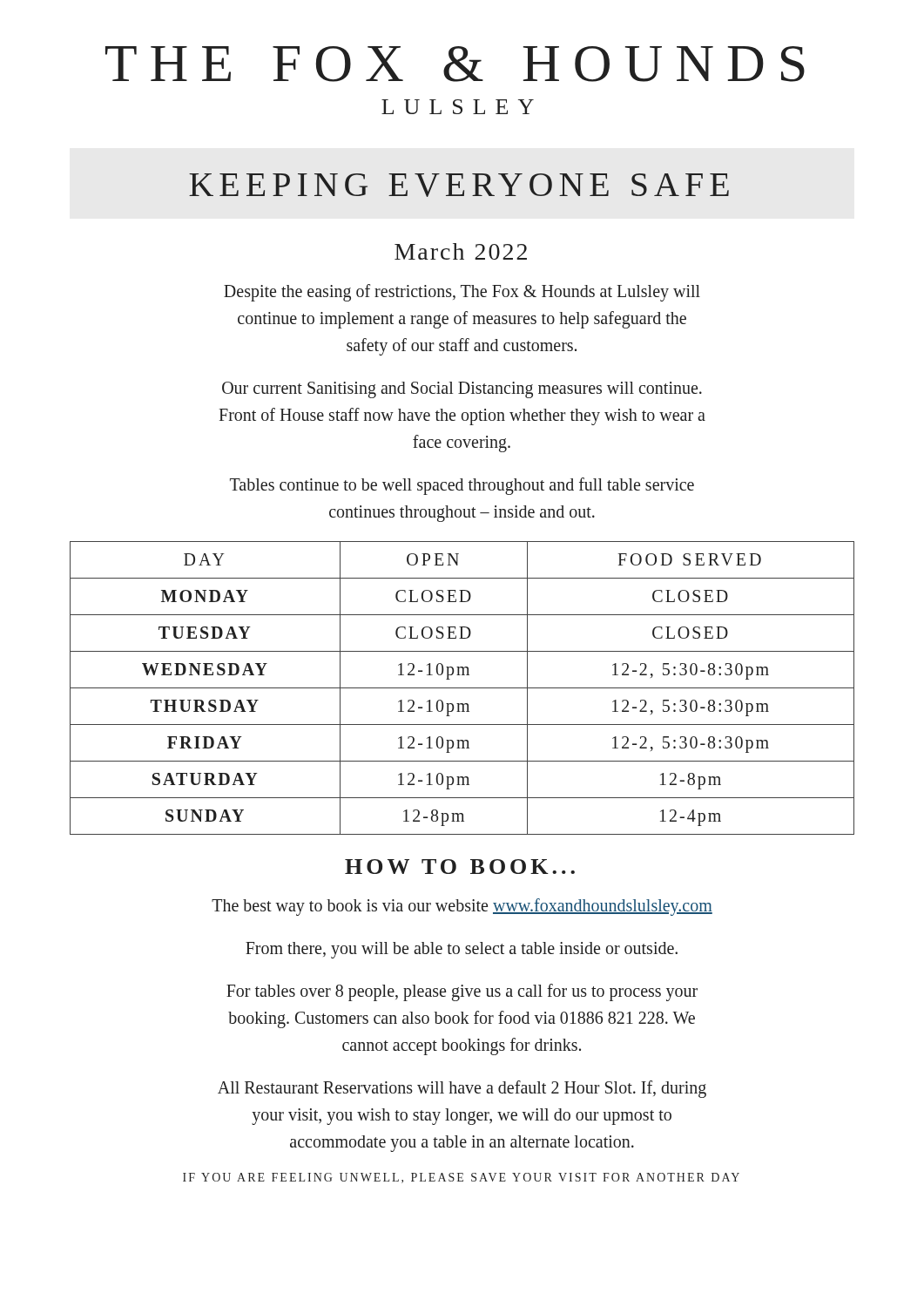This screenshot has width=924, height=1307.
Task: Locate the title with the text "THE FOX & HOUNDS LULSLEY"
Action: pos(462,77)
